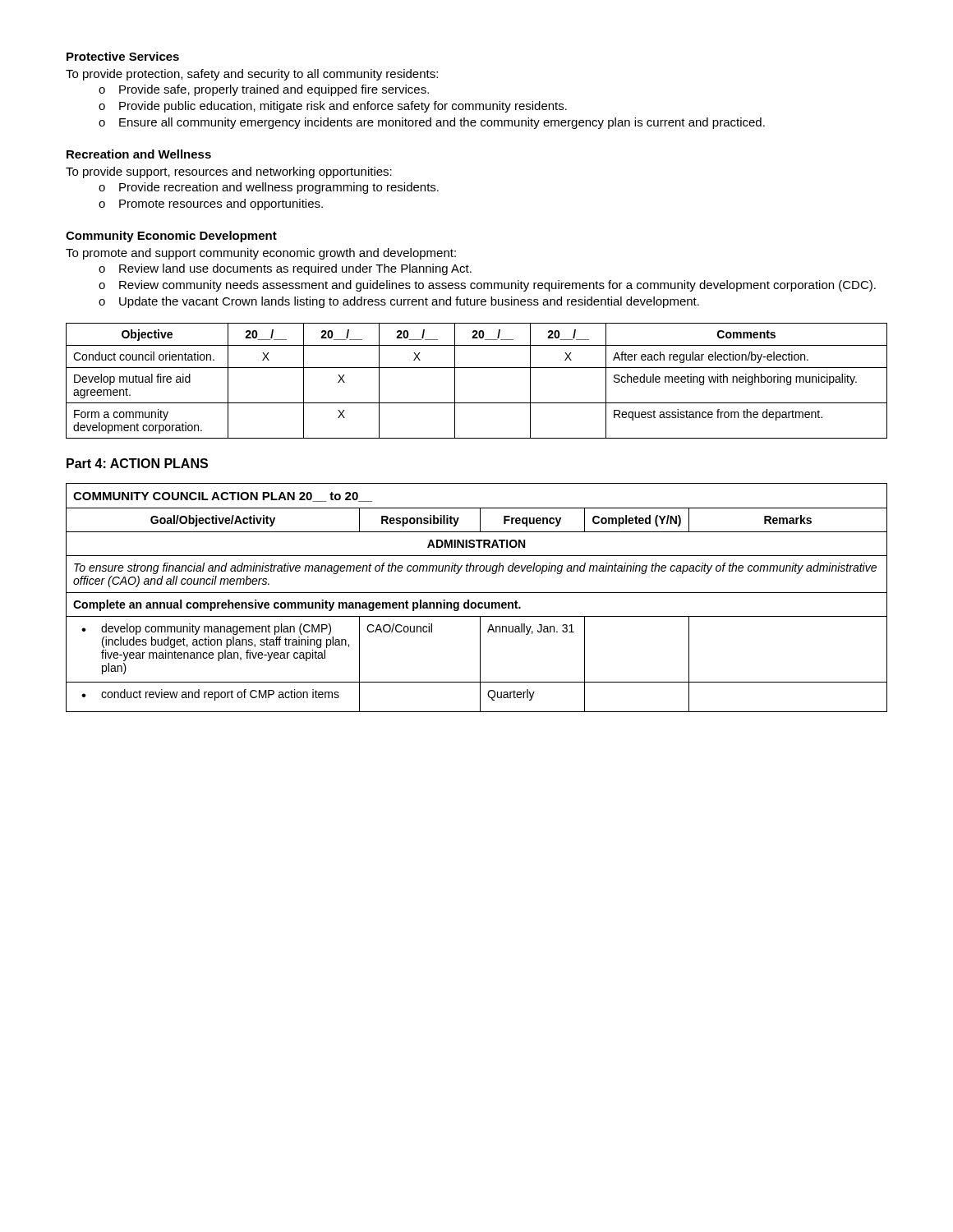Find the table that mentions "Conduct council orientation."
This screenshot has height=1232, width=953.
click(x=476, y=381)
